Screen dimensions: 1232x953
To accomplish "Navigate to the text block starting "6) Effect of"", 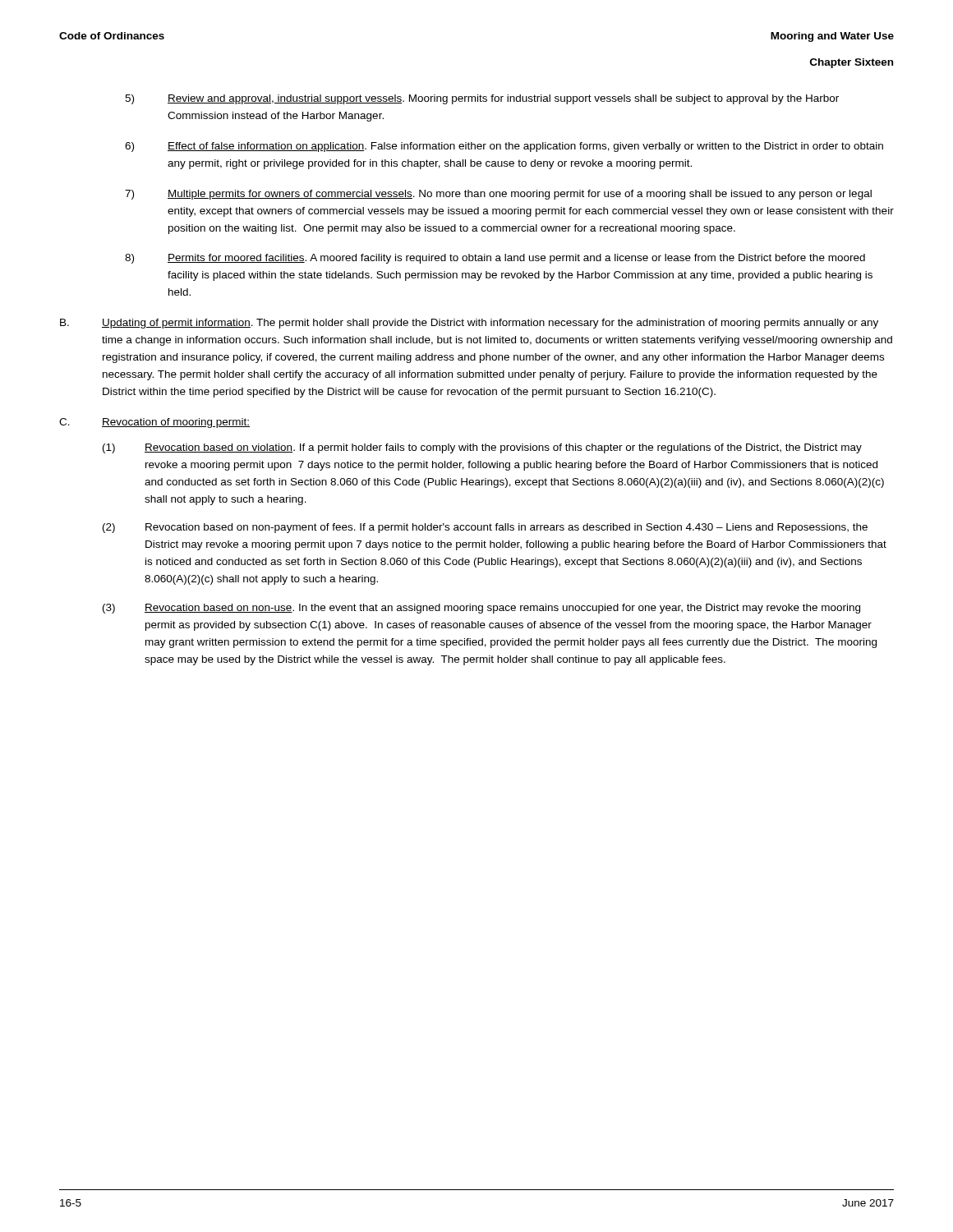I will click(x=476, y=155).
